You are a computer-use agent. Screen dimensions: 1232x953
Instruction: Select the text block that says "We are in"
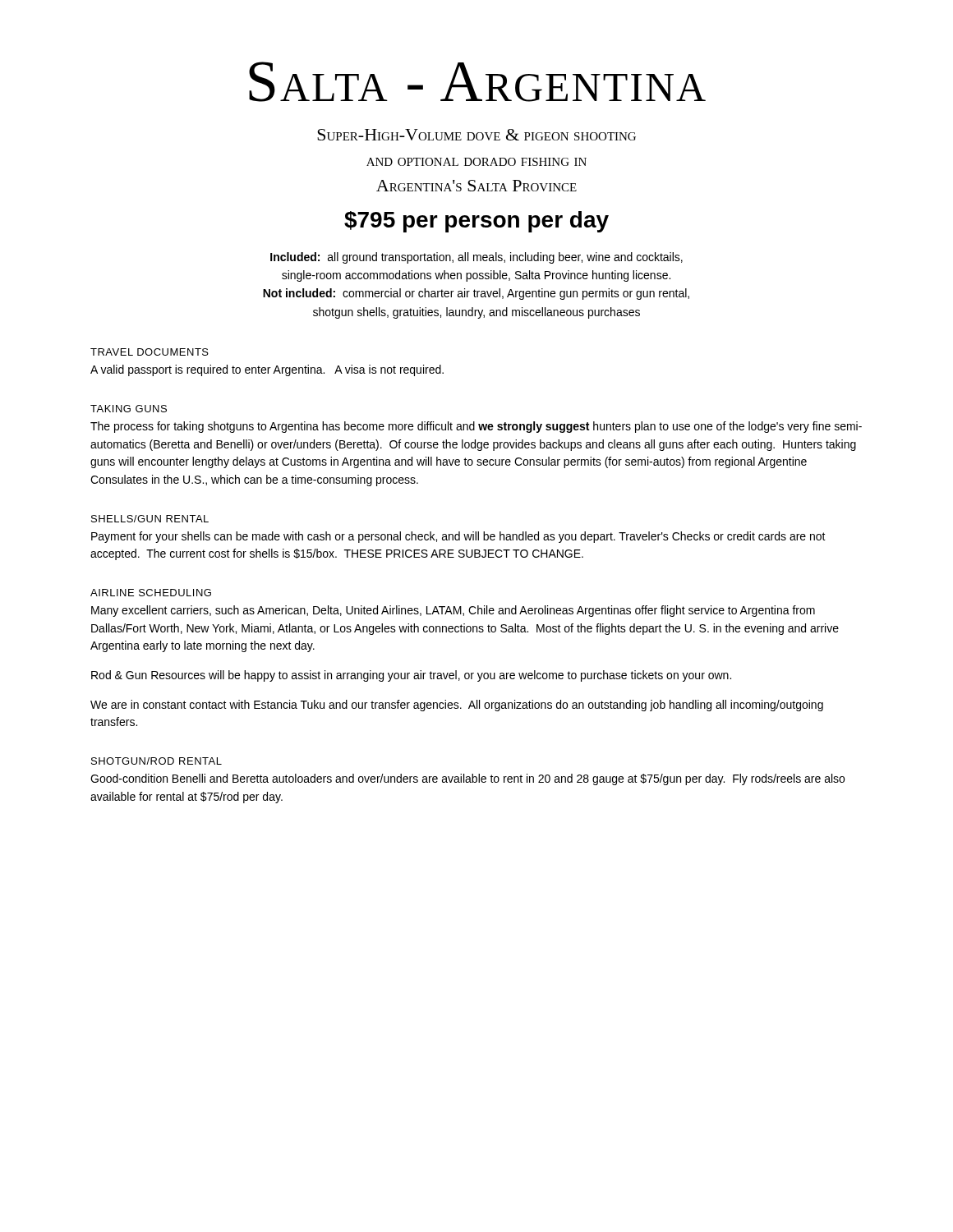coord(476,714)
